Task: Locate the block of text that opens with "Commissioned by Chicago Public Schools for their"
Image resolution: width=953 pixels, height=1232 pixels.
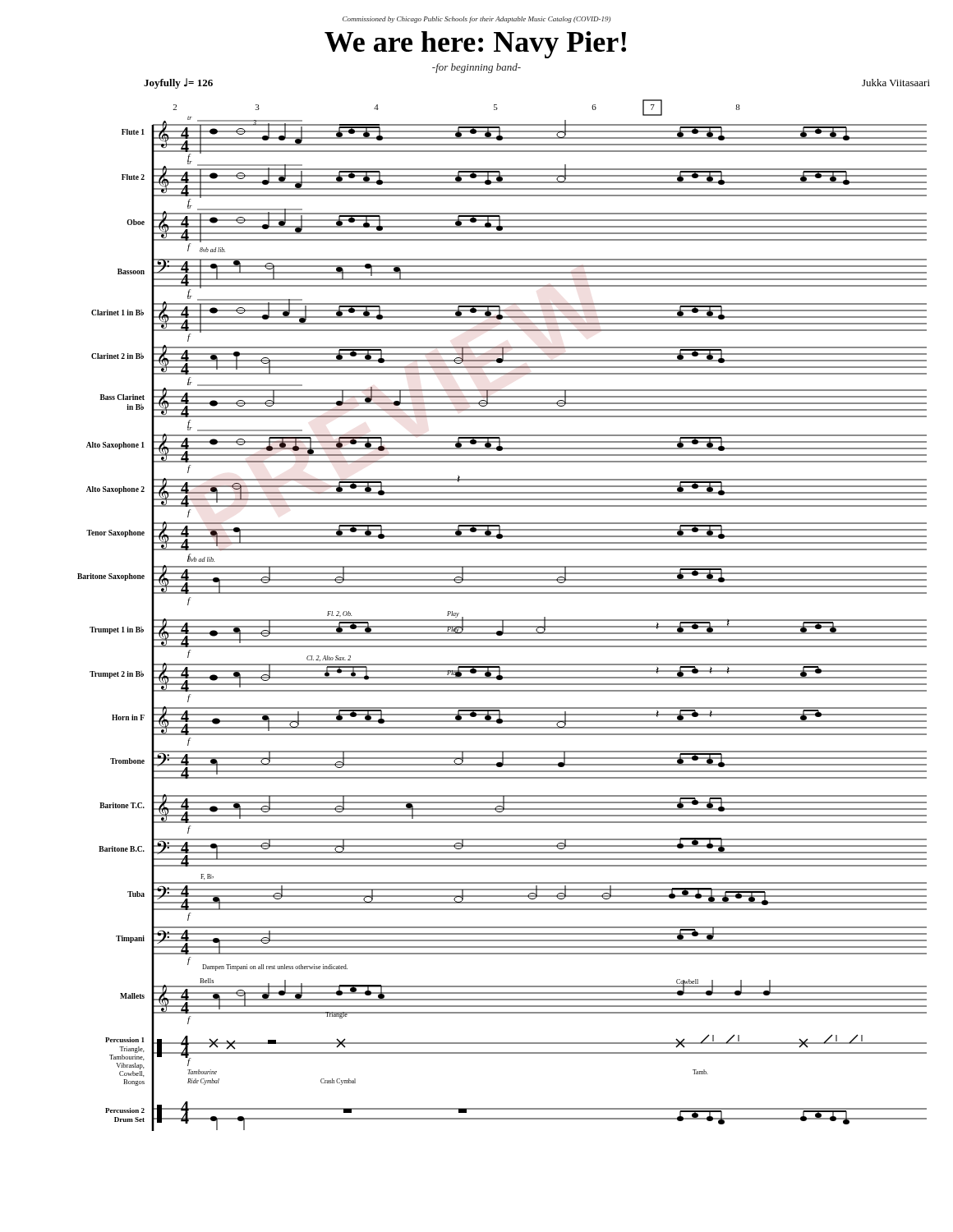Action: pos(476,19)
